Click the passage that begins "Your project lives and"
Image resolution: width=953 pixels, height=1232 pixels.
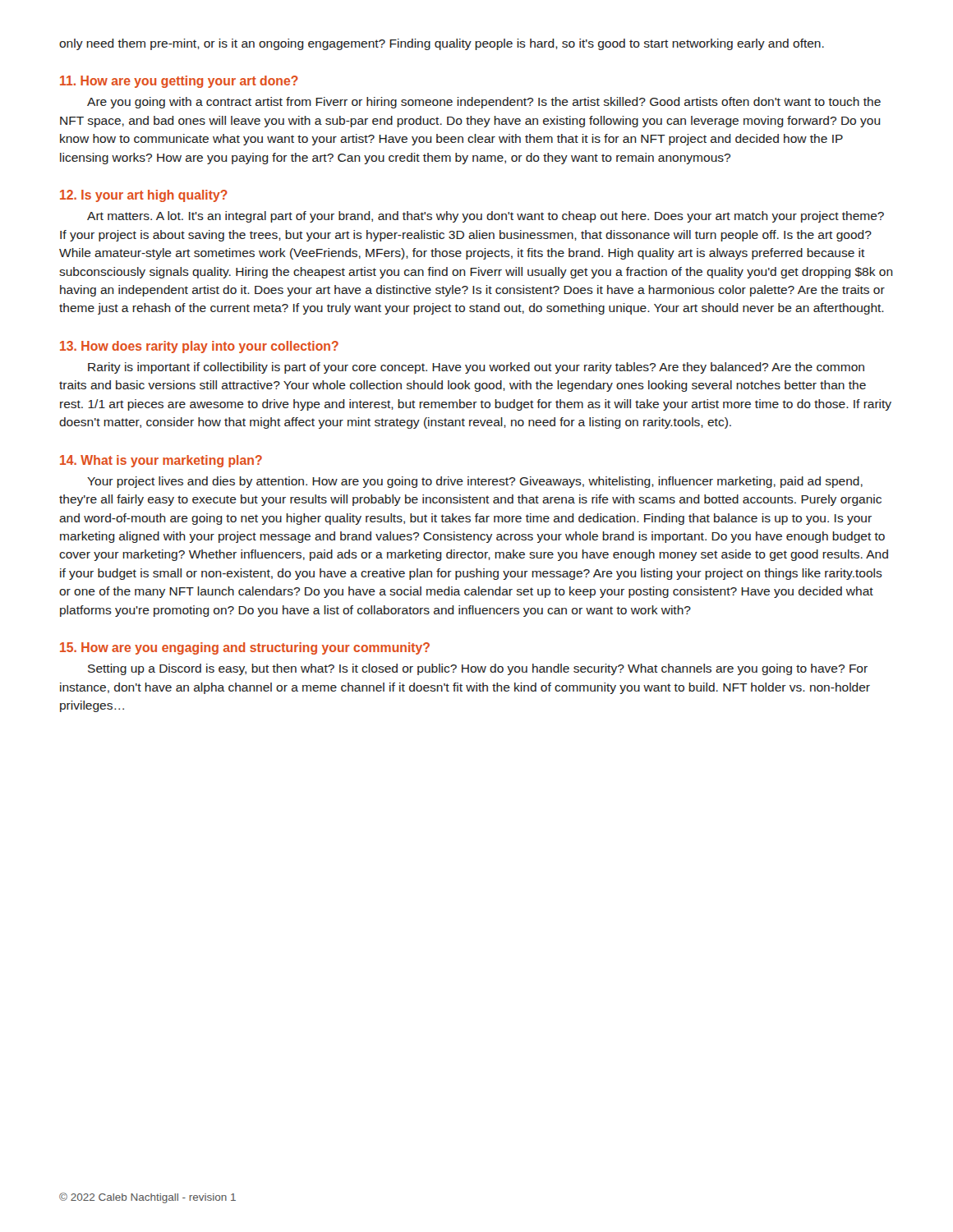tap(476, 546)
